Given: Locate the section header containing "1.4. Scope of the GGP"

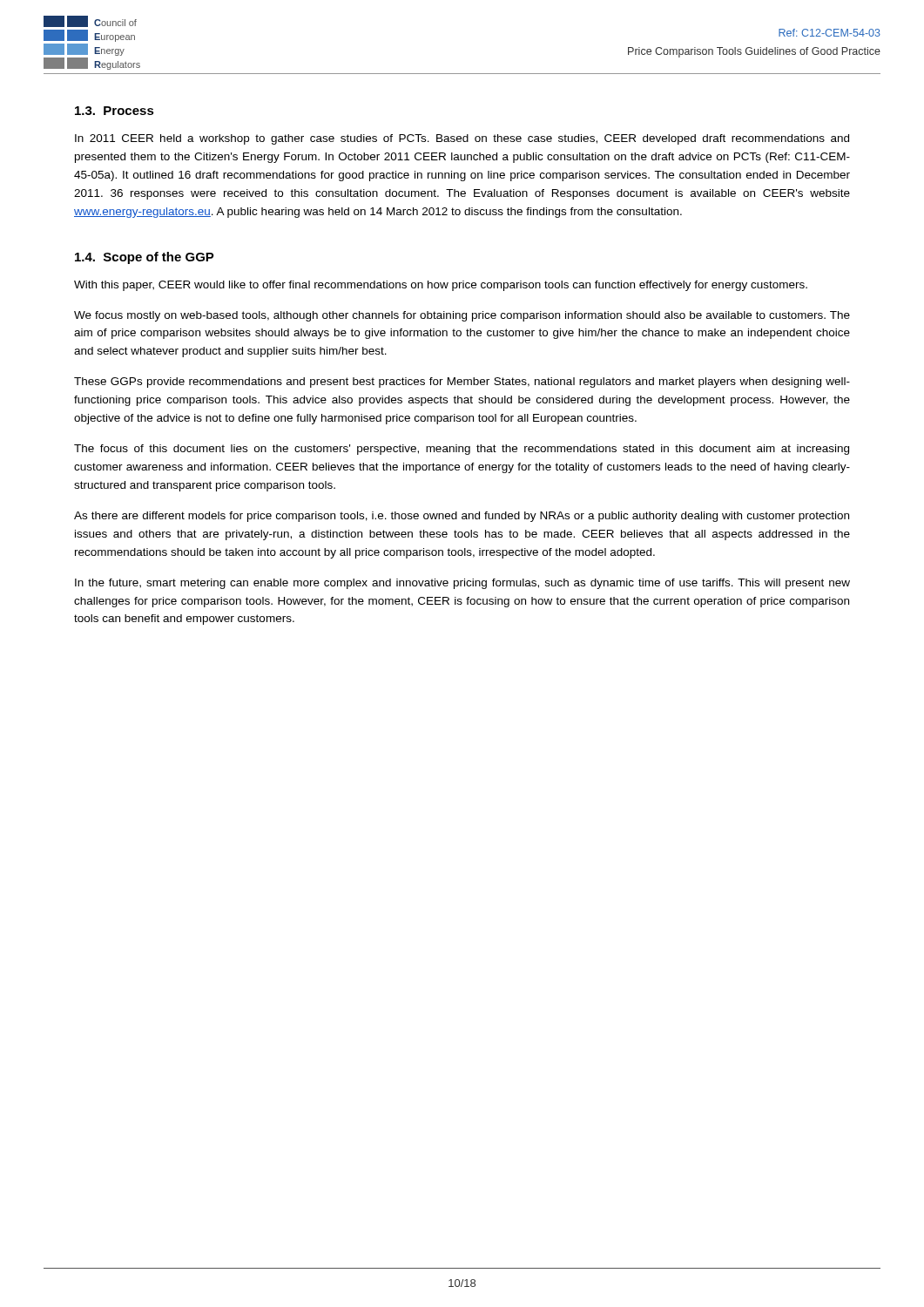Looking at the screenshot, I should tap(144, 256).
